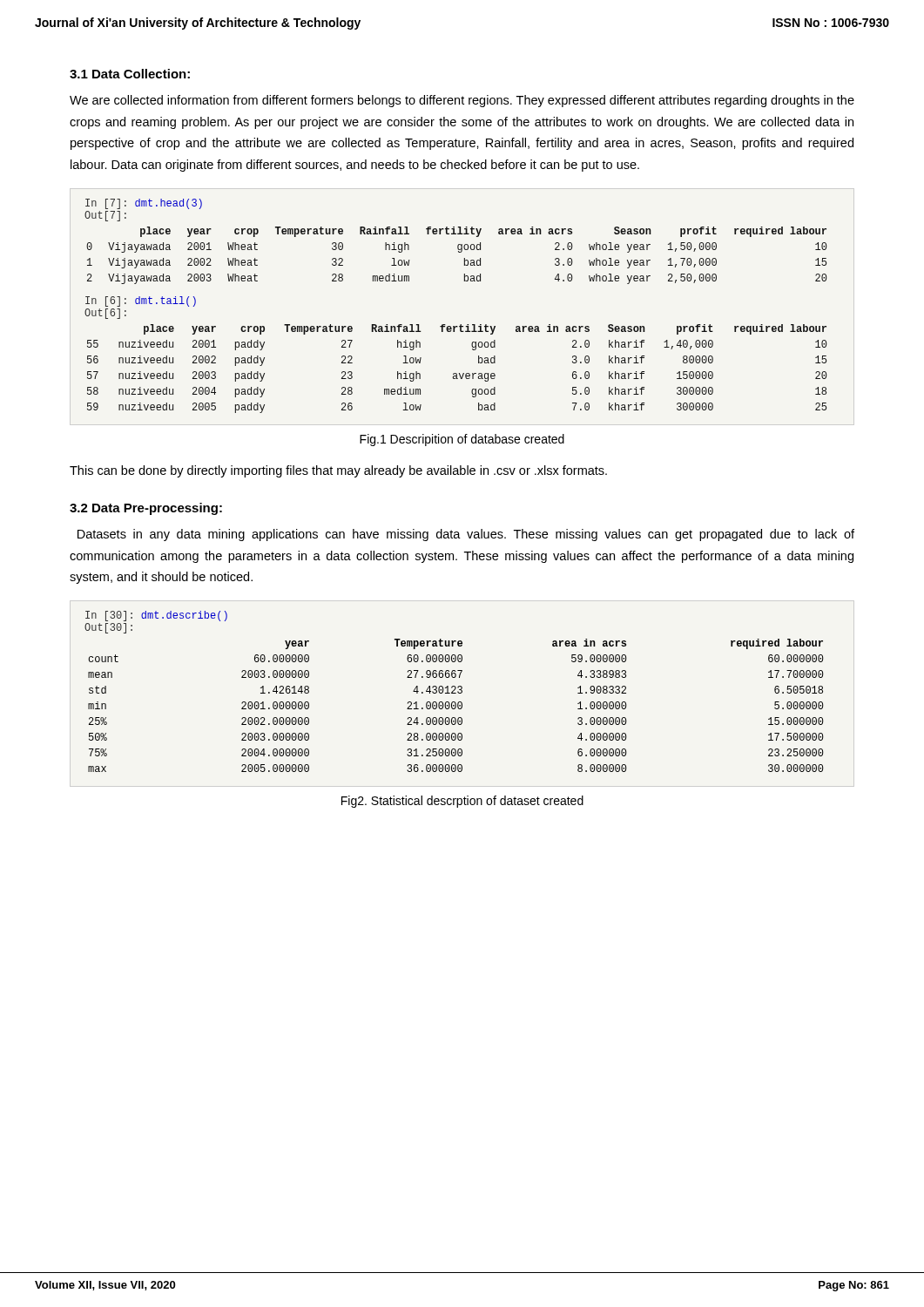Viewport: 924px width, 1307px height.
Task: Point to the element starting "Fig.1 Descripition of database created"
Action: [462, 439]
